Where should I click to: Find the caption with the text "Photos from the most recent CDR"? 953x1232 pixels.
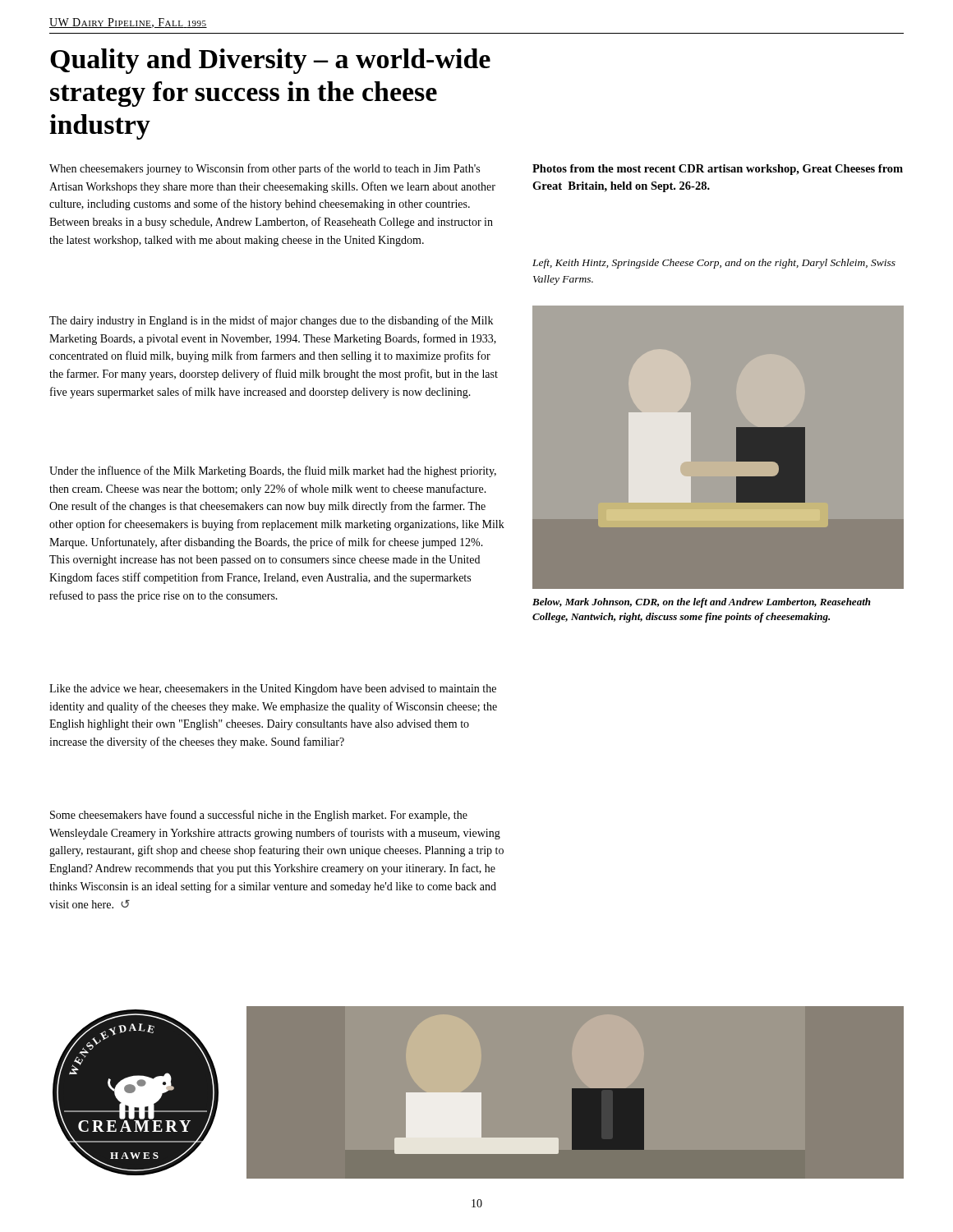(x=718, y=177)
